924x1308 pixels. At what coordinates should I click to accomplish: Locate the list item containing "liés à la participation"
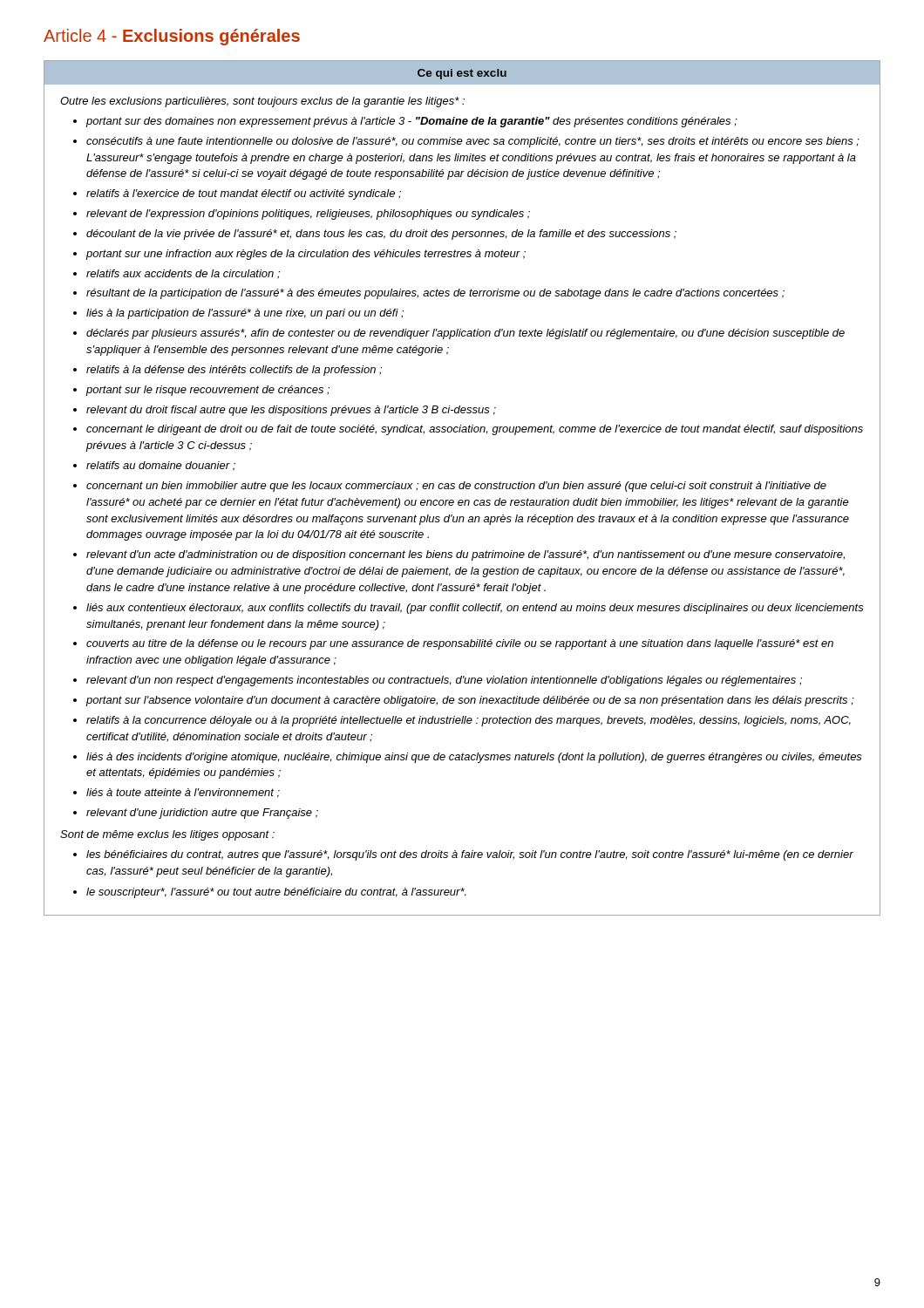[245, 313]
